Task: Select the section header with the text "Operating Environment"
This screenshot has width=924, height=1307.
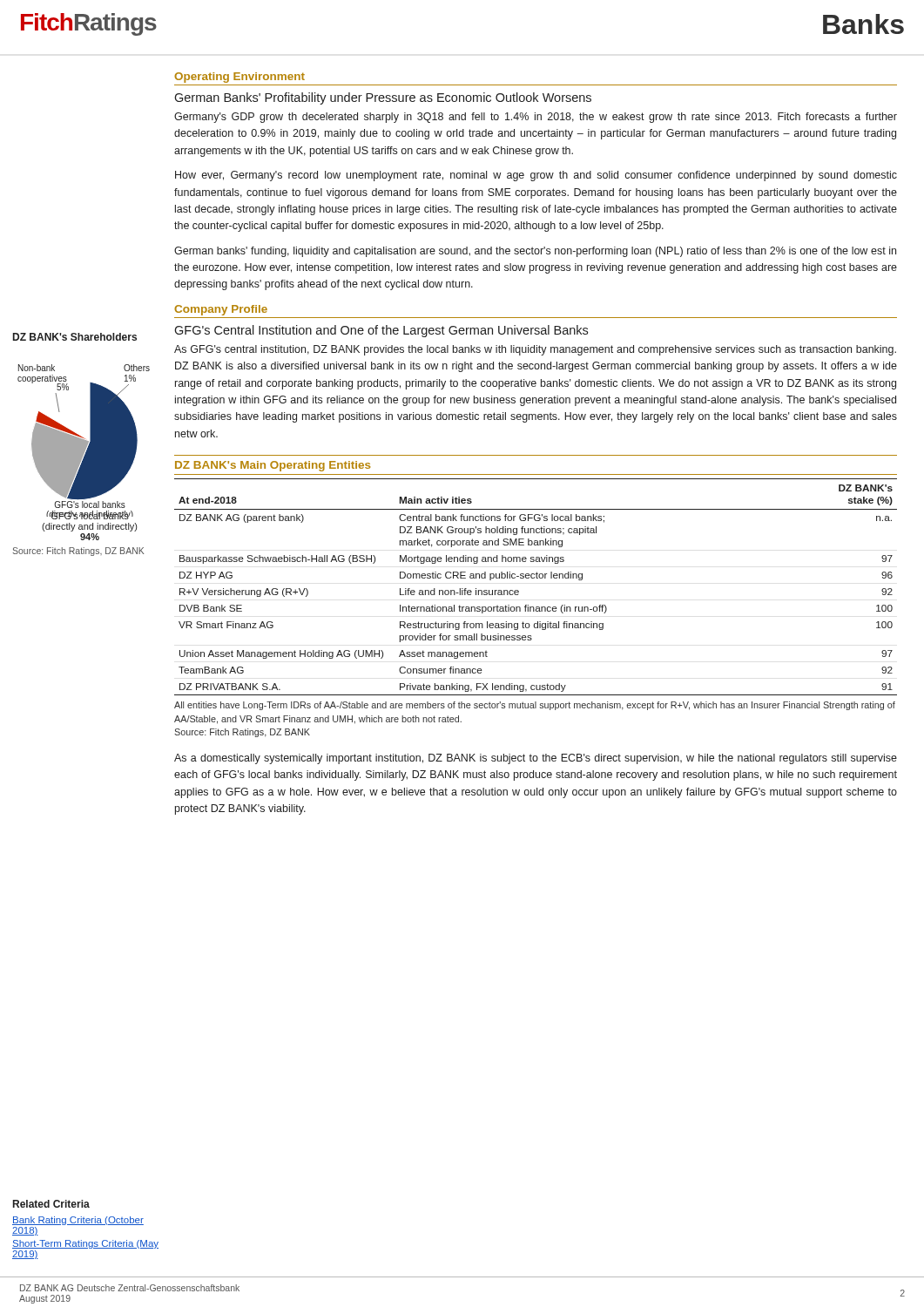Action: pos(240,76)
